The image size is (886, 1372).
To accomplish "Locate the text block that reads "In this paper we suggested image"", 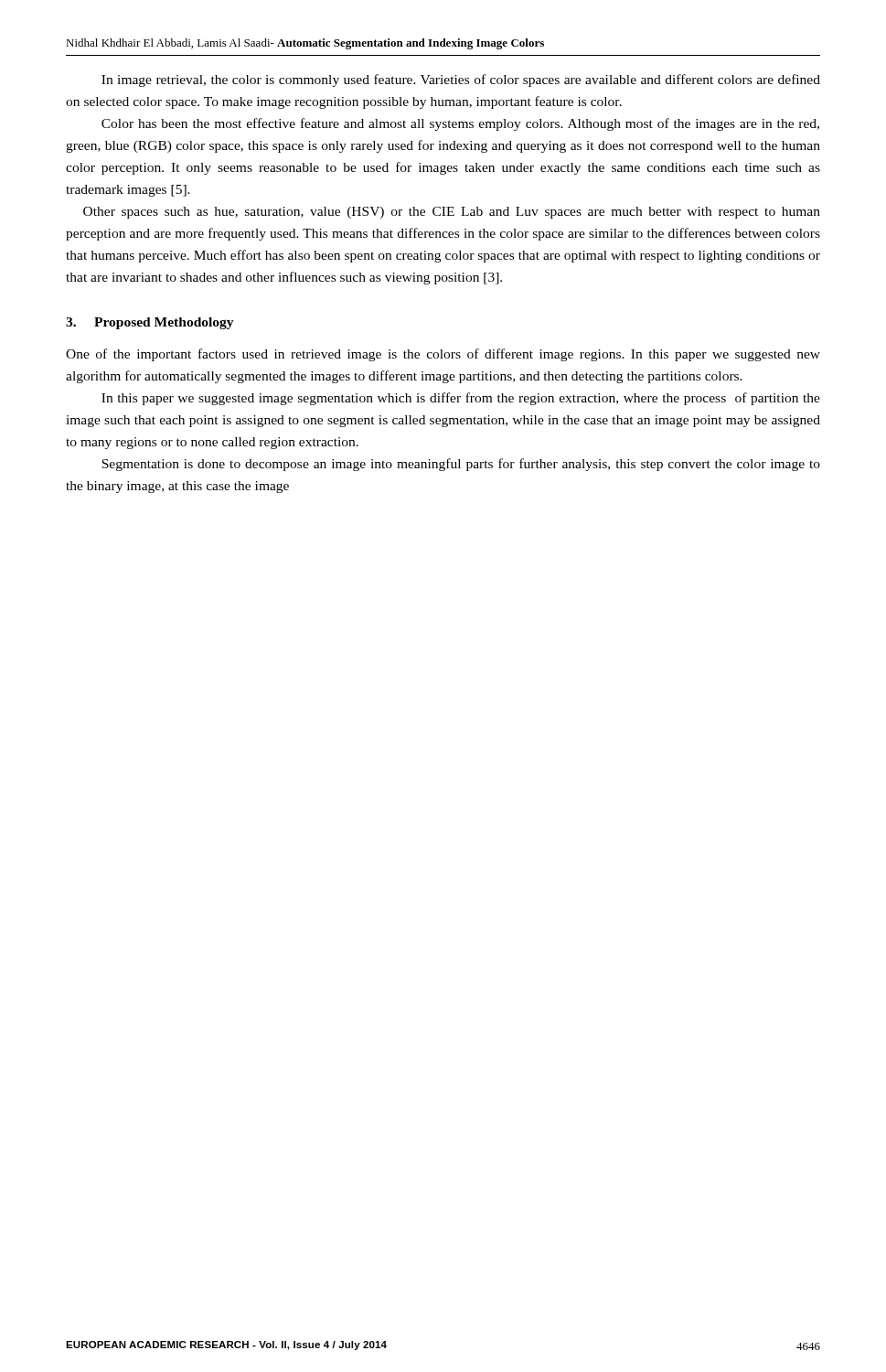I will pos(443,420).
